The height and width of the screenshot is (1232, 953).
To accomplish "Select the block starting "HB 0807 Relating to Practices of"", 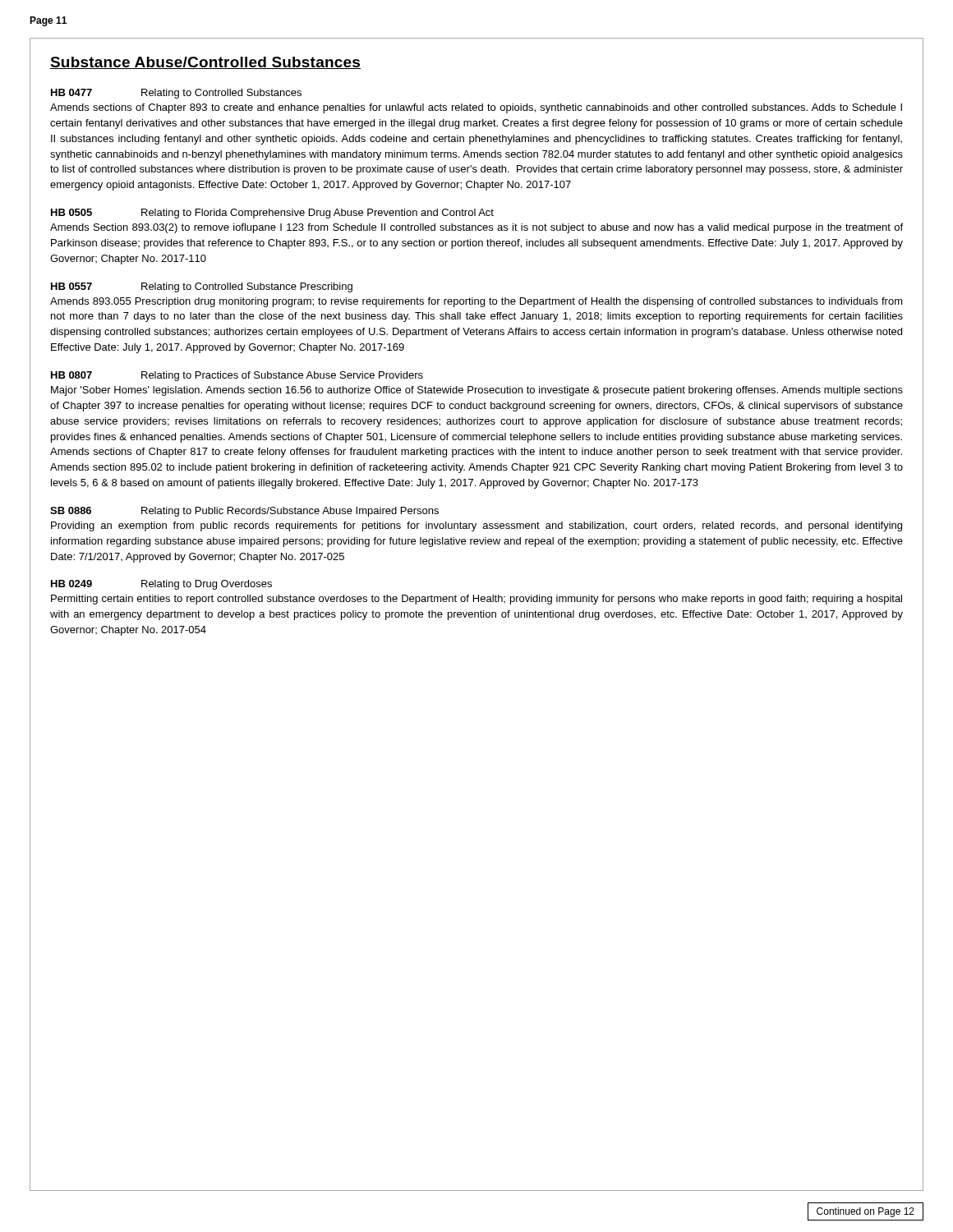I will (x=476, y=430).
